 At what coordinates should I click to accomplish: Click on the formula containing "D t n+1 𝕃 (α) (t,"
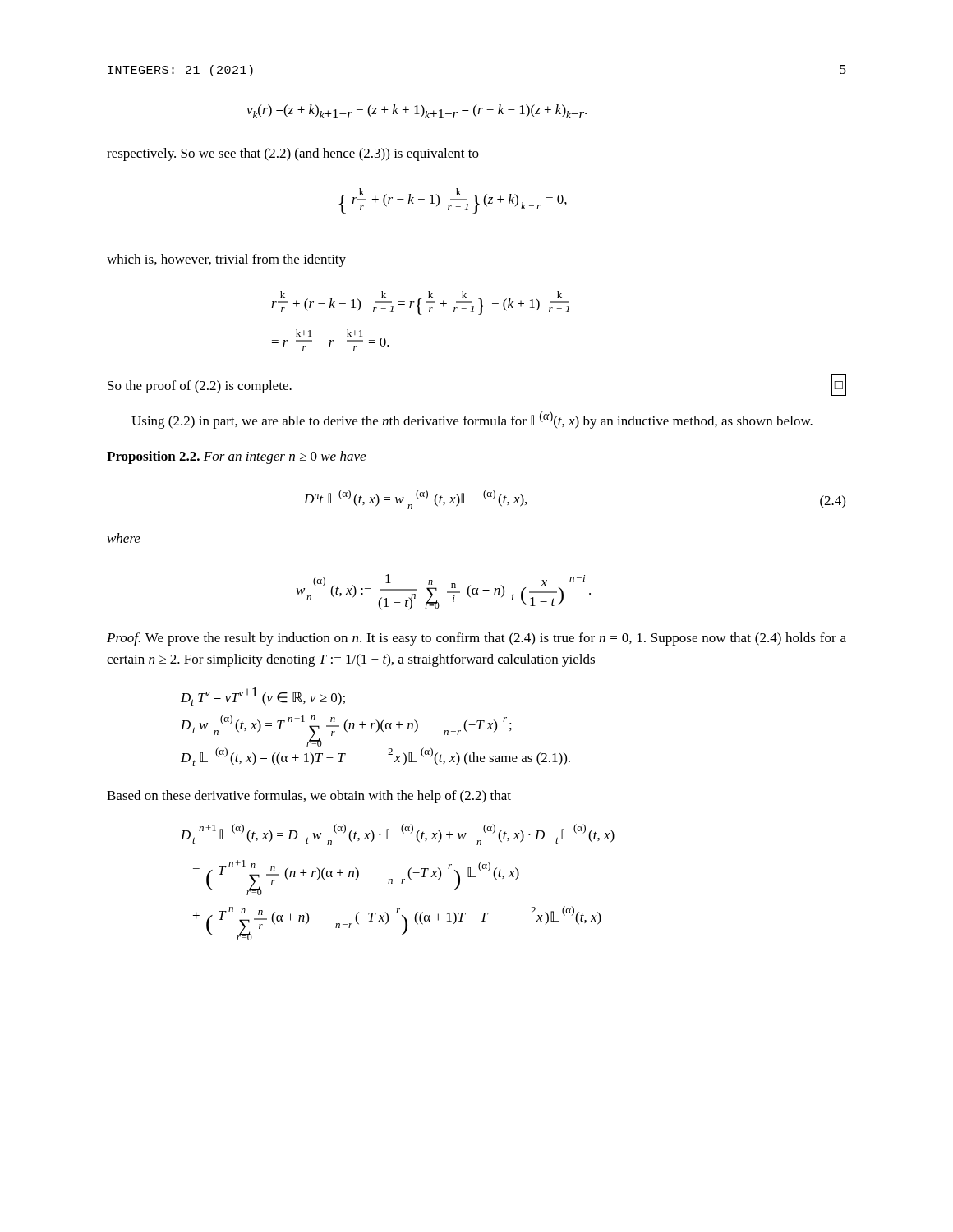[x=489, y=893]
